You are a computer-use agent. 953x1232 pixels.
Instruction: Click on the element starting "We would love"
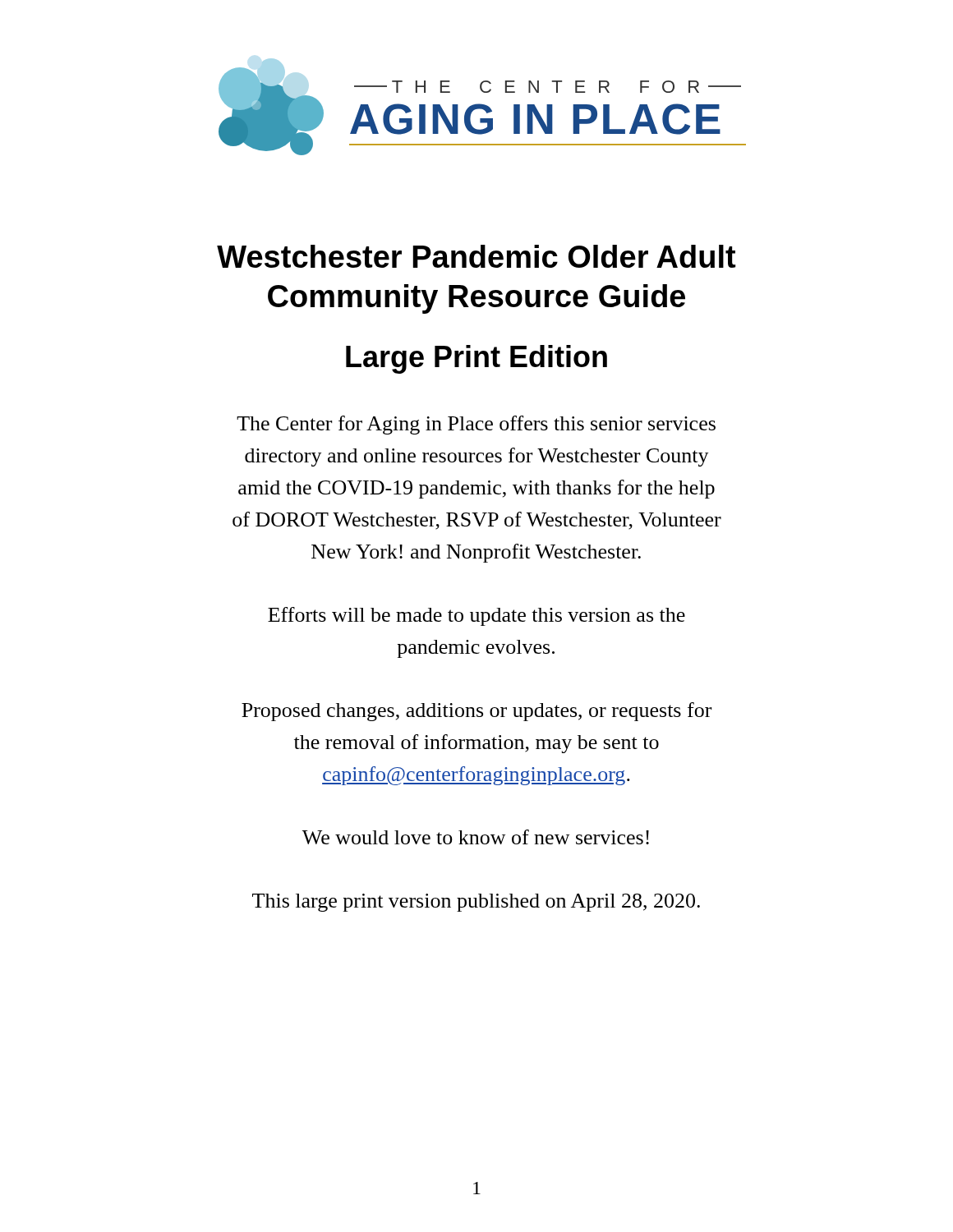coord(476,838)
